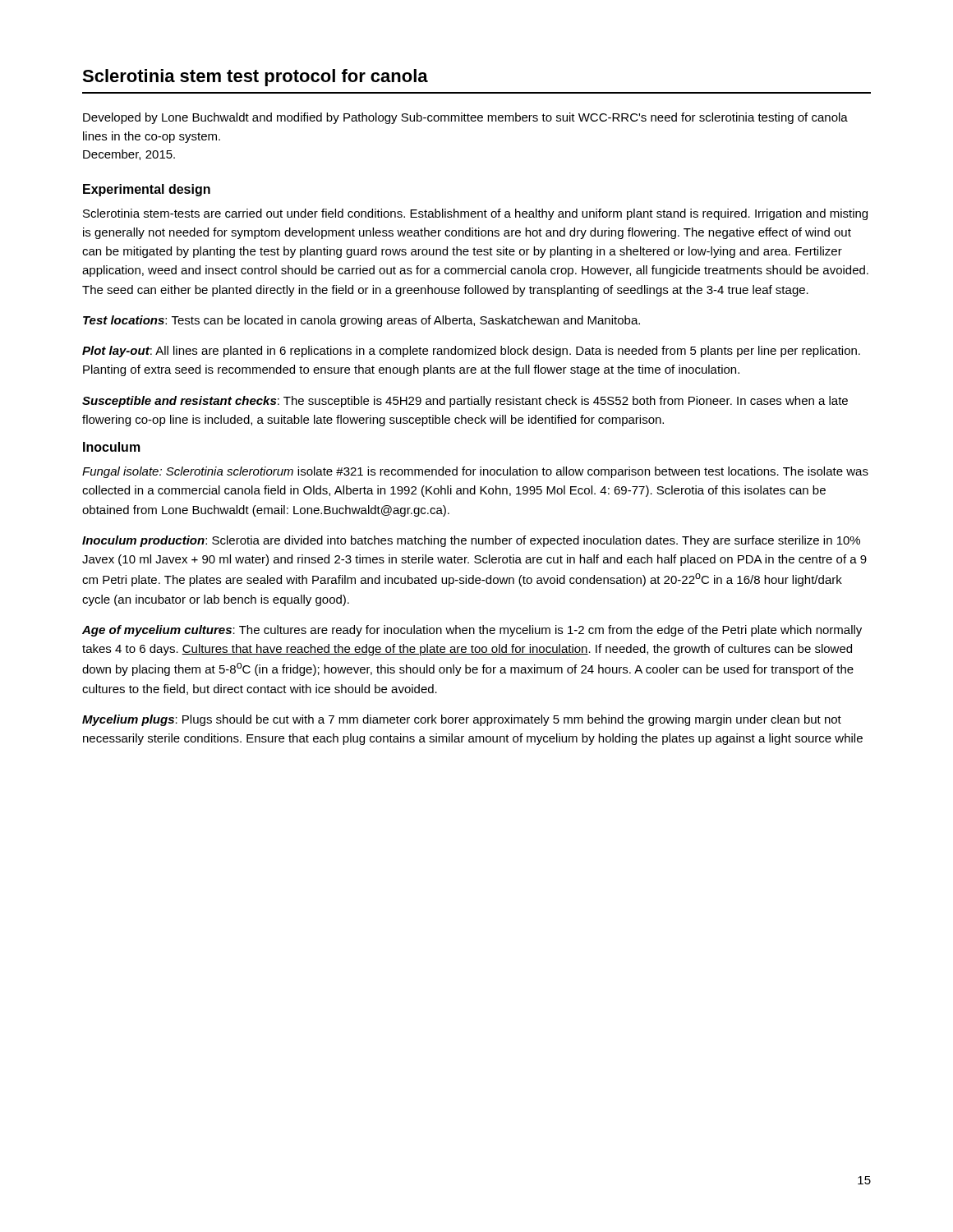
Task: Locate the text block containing "Susceptible and resistant checks: The susceptible"
Action: click(465, 410)
